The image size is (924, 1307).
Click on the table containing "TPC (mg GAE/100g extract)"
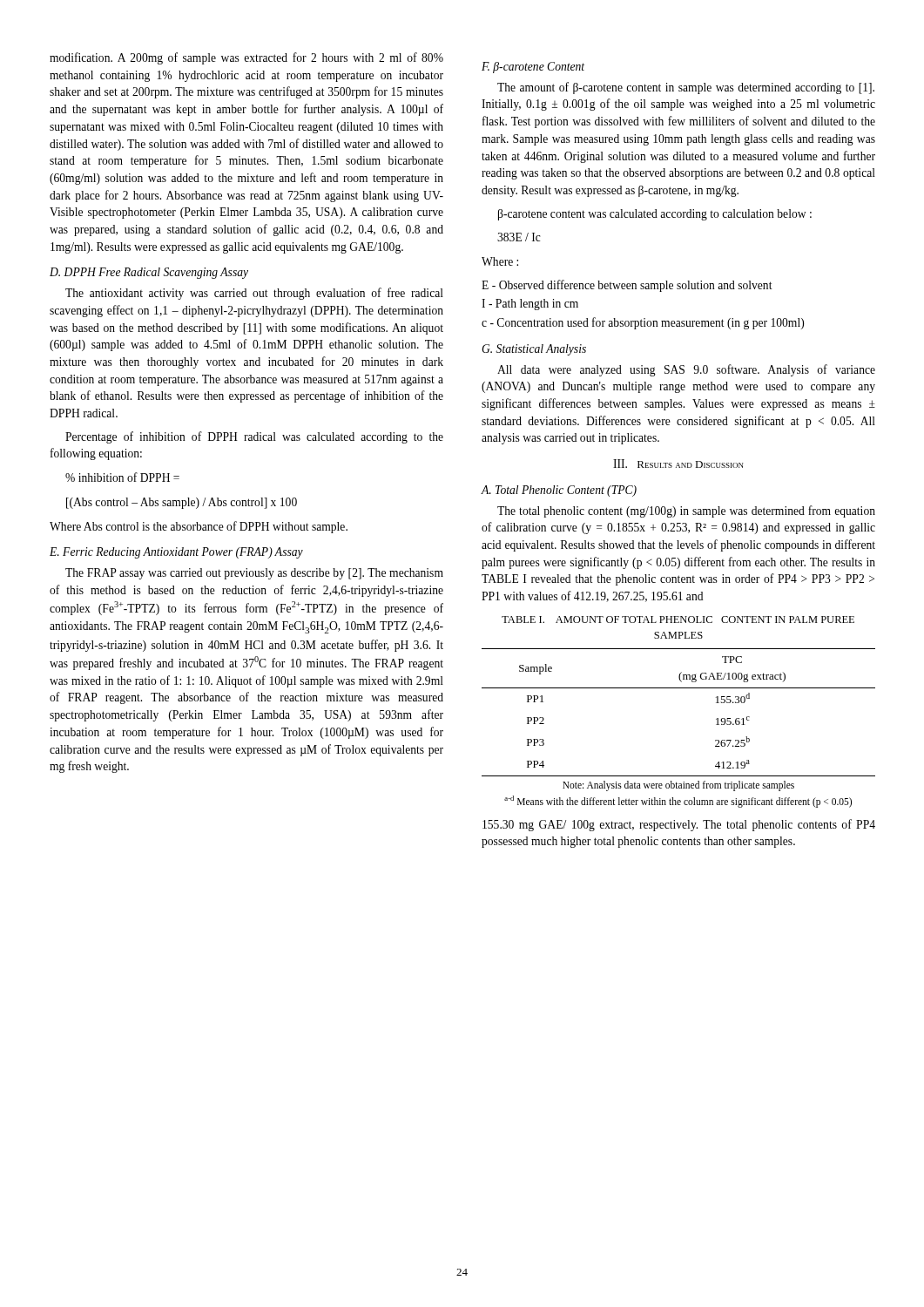click(x=678, y=729)
